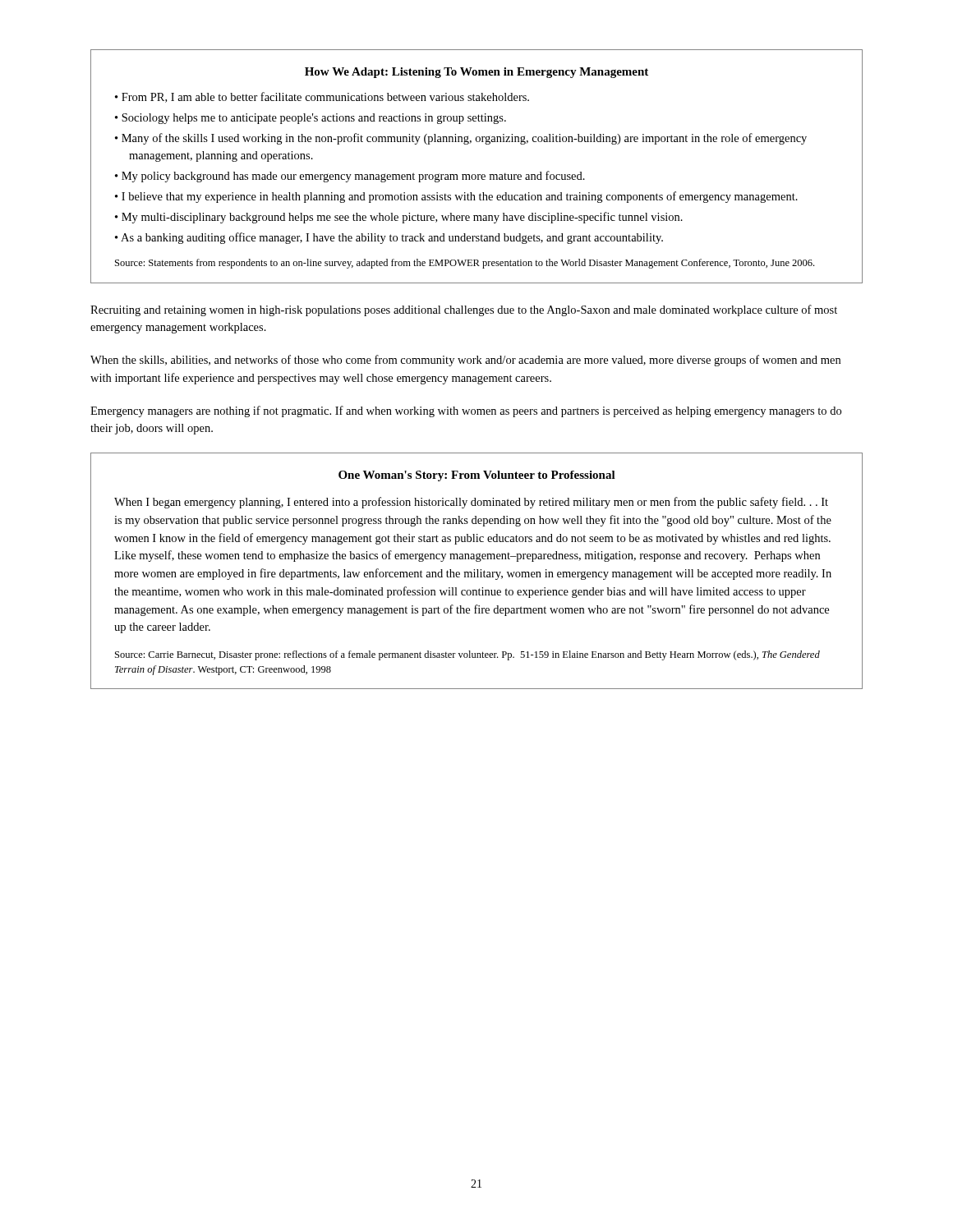Find the block on this page that starts "As a banking auditing"

click(x=392, y=237)
